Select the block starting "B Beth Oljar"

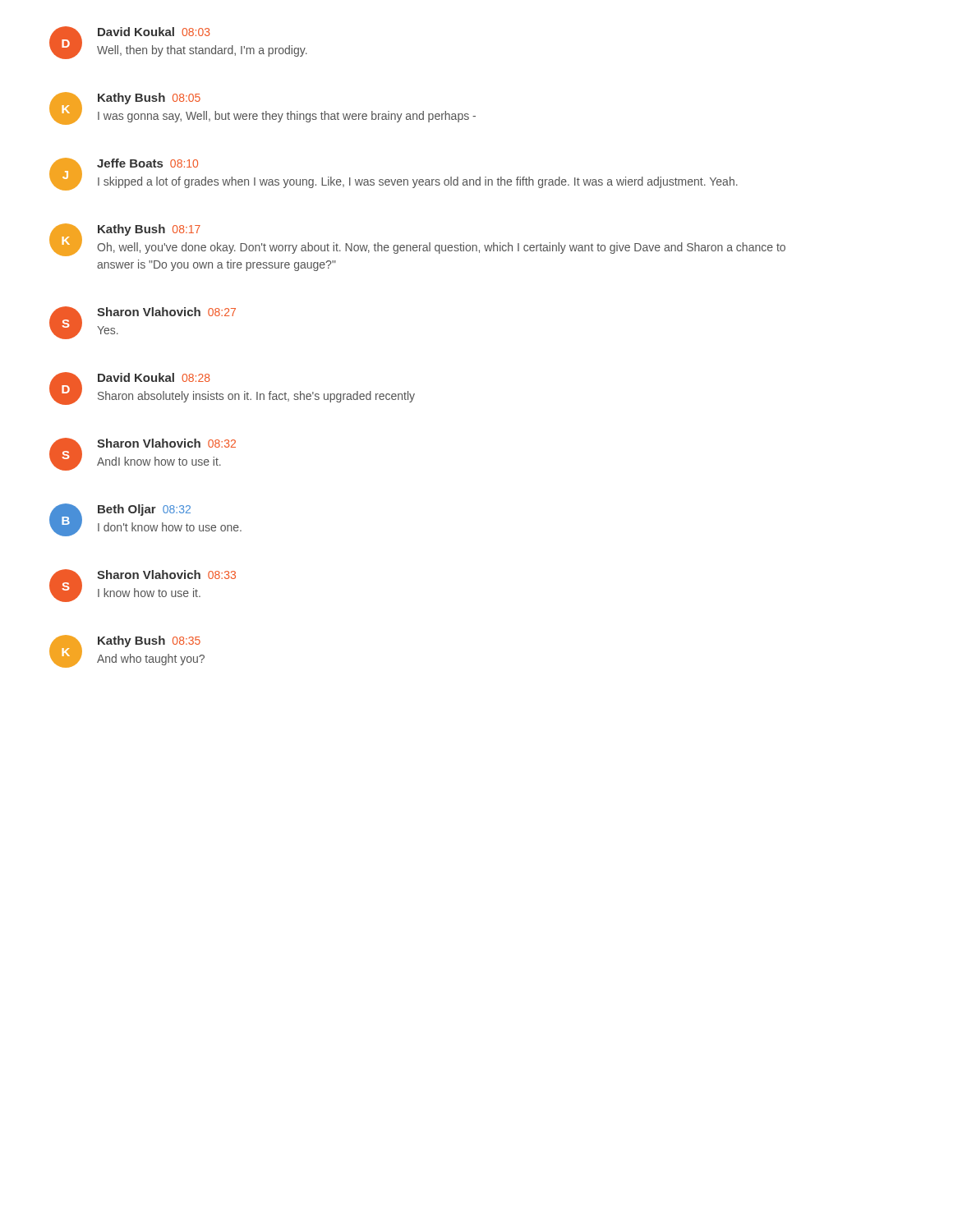point(146,519)
